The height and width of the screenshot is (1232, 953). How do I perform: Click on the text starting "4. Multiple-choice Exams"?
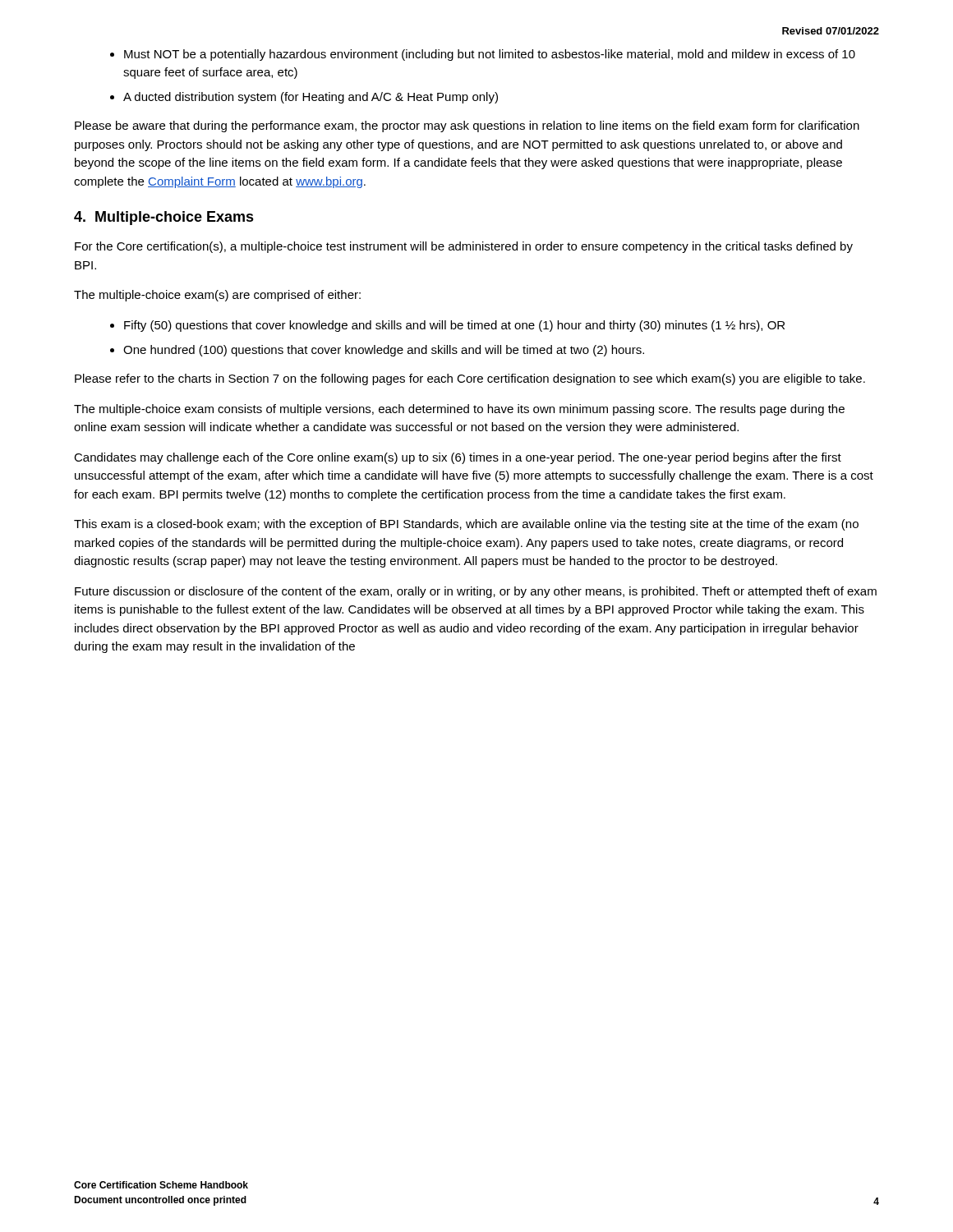[x=164, y=217]
